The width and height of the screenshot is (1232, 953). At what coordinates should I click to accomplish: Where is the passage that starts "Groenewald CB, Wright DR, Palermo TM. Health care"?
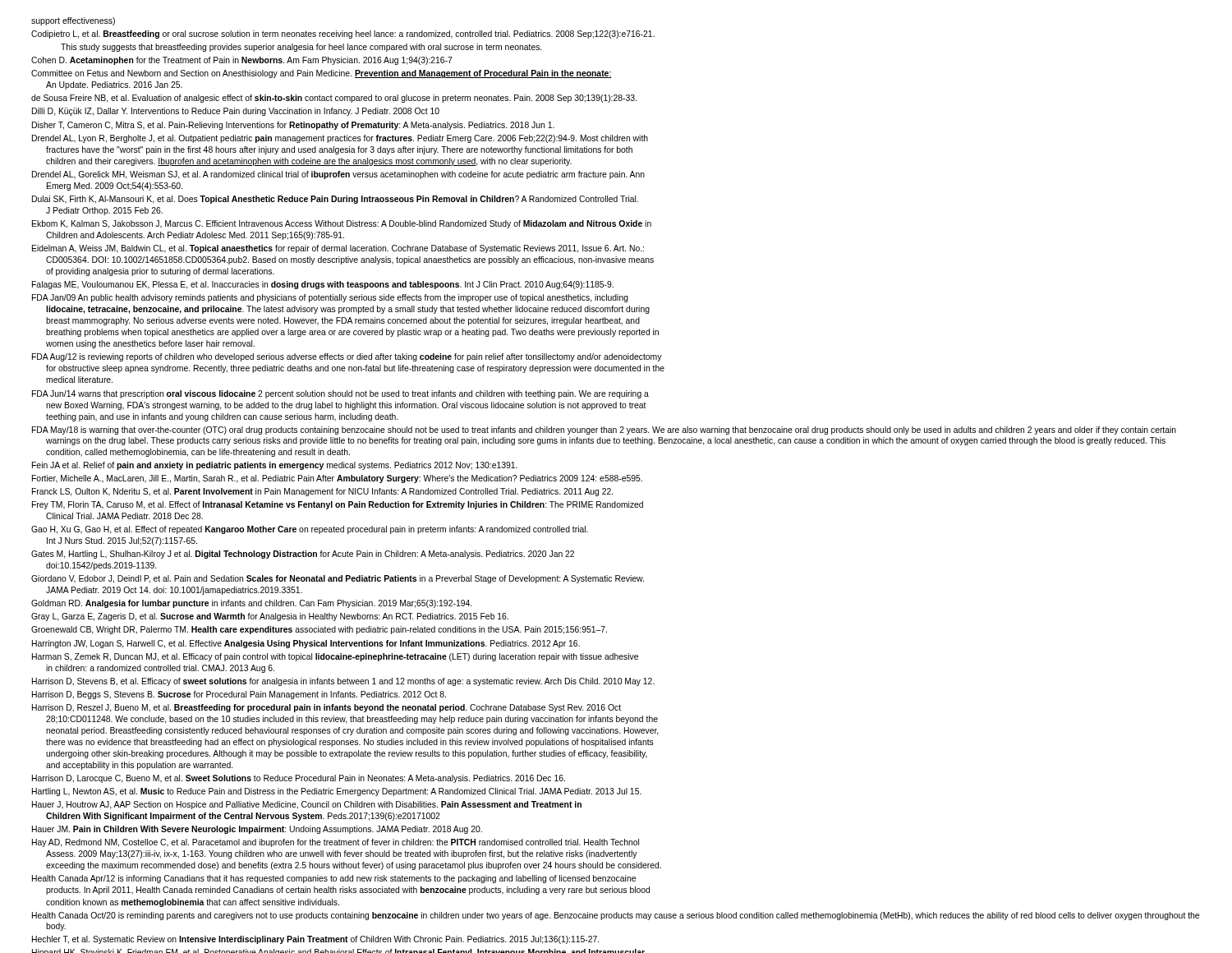319,630
